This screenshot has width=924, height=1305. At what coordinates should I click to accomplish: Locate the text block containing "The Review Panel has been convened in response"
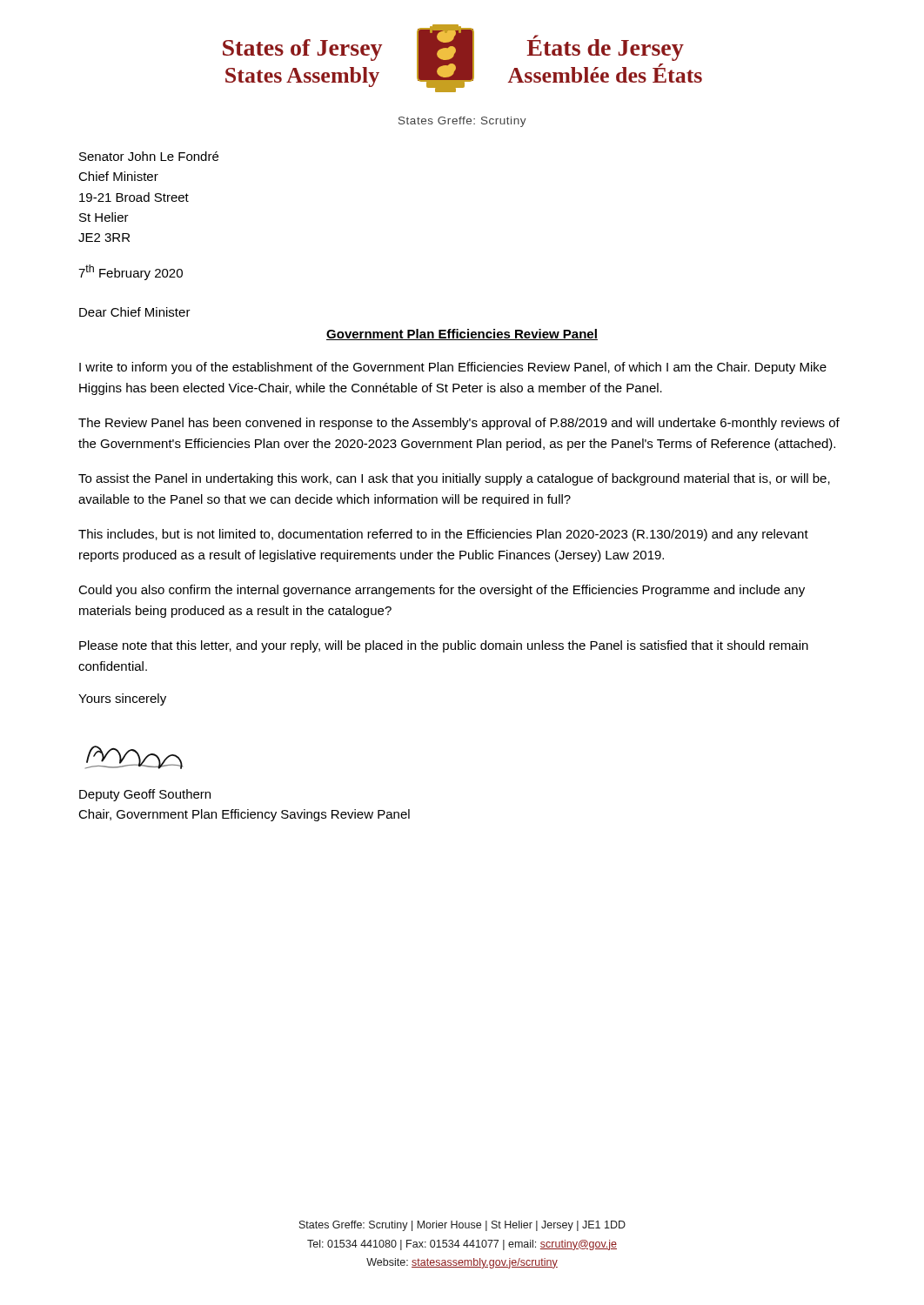(459, 433)
